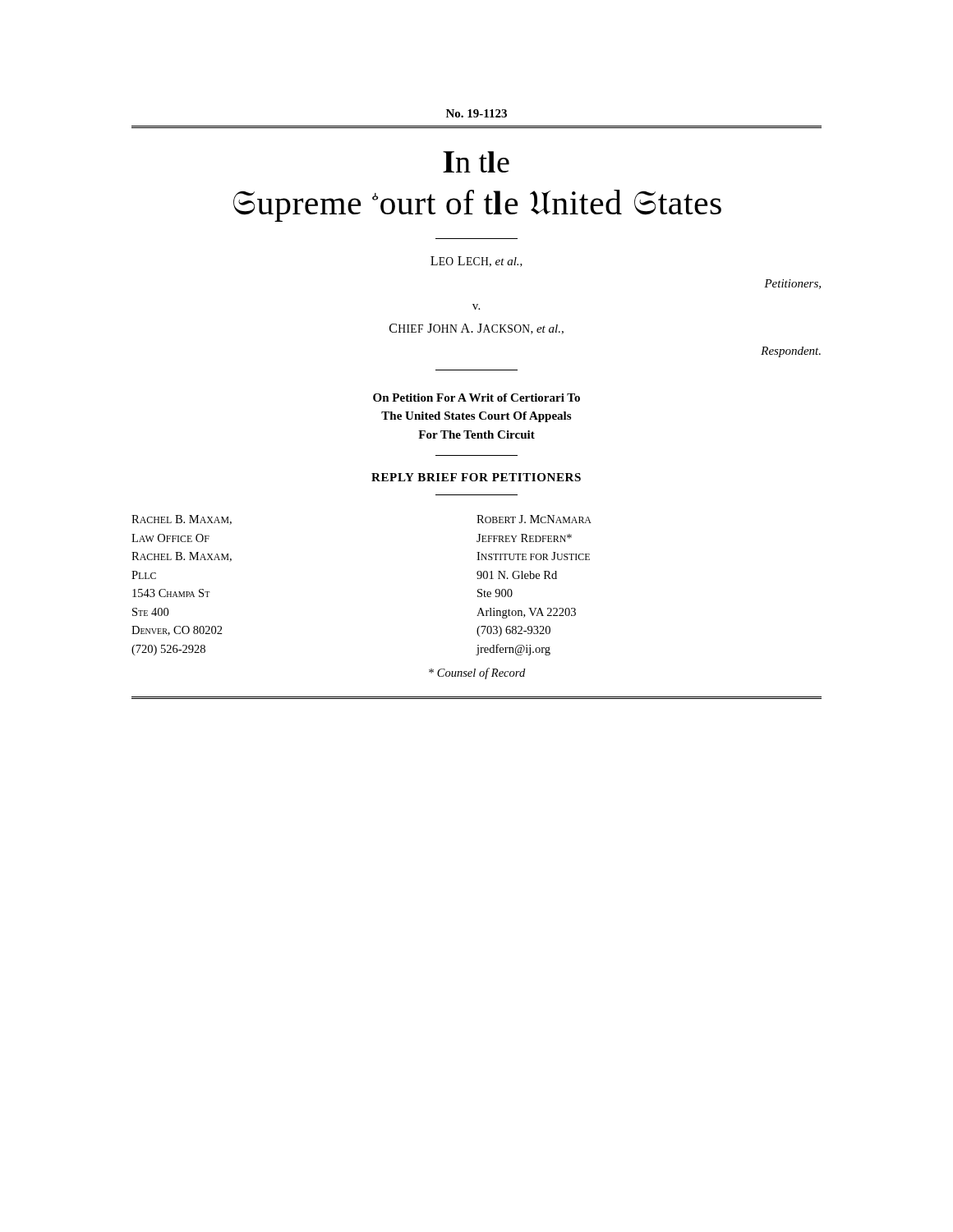Select the region starting "𝐈n t𝐥e 𝔖upreme 𝂿ourt of t𝐥e 𝔘nited 𝔖tates"
The height and width of the screenshot is (1232, 953).
point(476,183)
